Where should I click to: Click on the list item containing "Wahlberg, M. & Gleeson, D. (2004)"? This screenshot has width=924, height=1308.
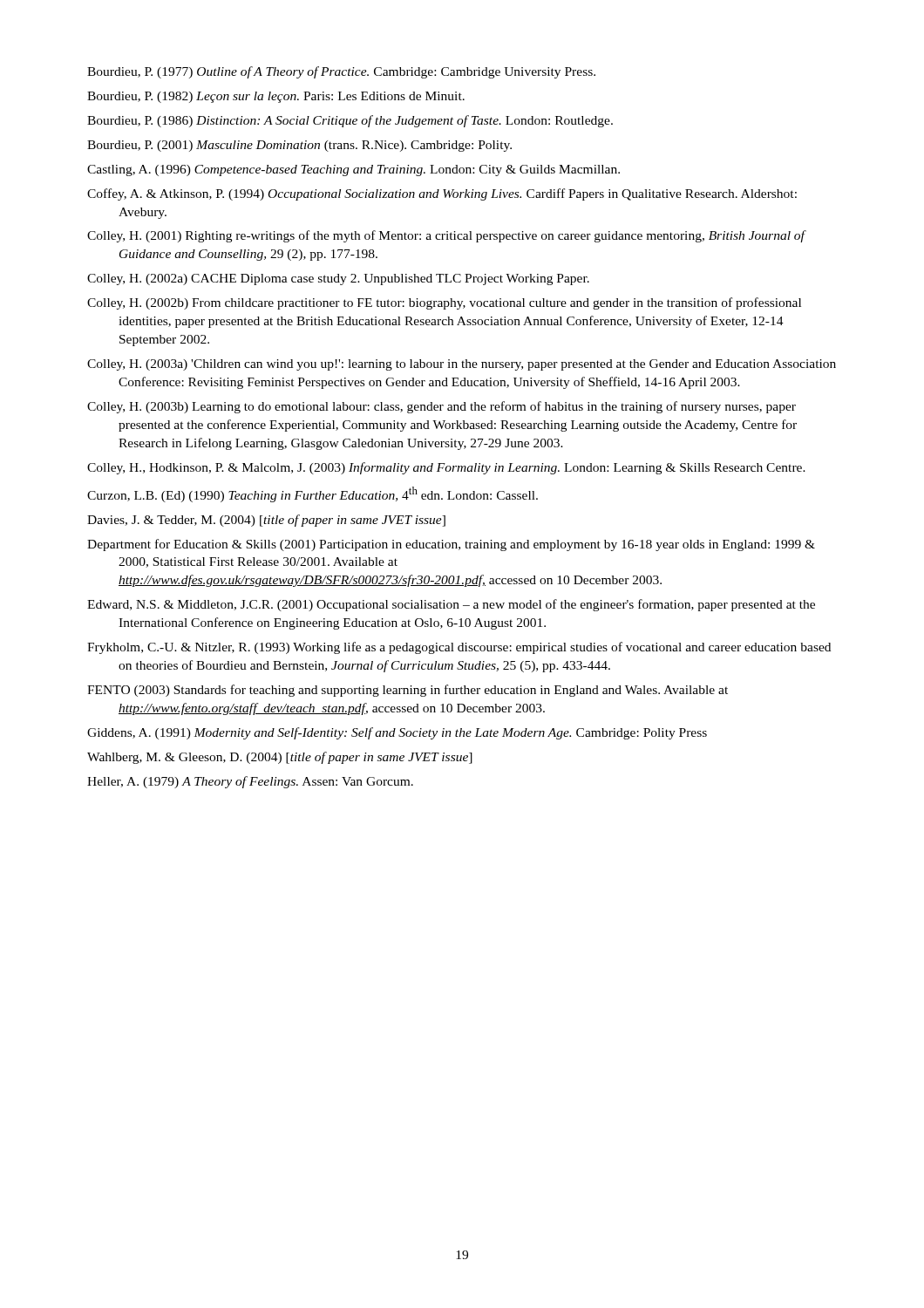[x=280, y=756]
